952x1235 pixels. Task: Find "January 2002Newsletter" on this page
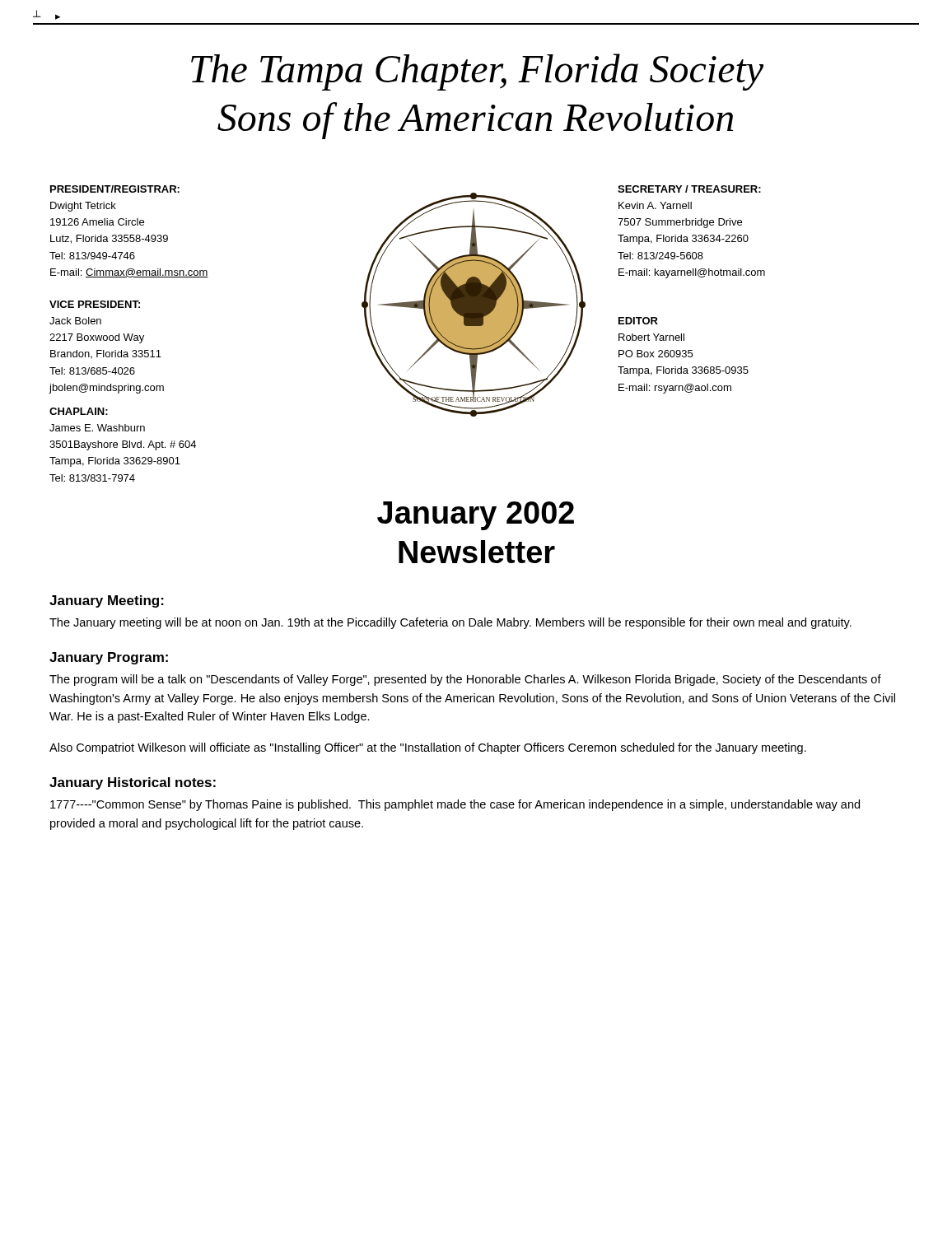(476, 533)
